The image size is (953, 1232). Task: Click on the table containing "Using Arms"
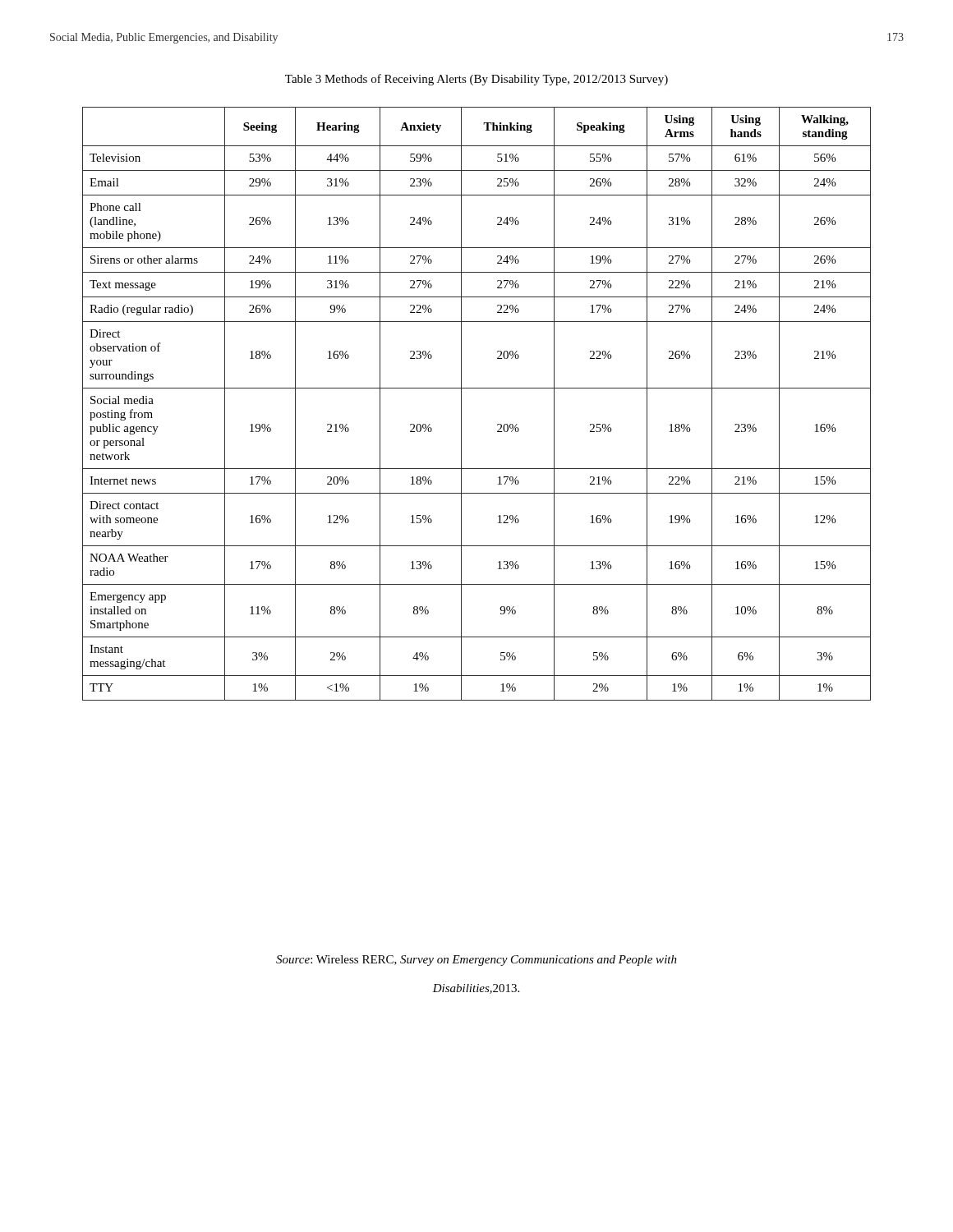click(476, 404)
